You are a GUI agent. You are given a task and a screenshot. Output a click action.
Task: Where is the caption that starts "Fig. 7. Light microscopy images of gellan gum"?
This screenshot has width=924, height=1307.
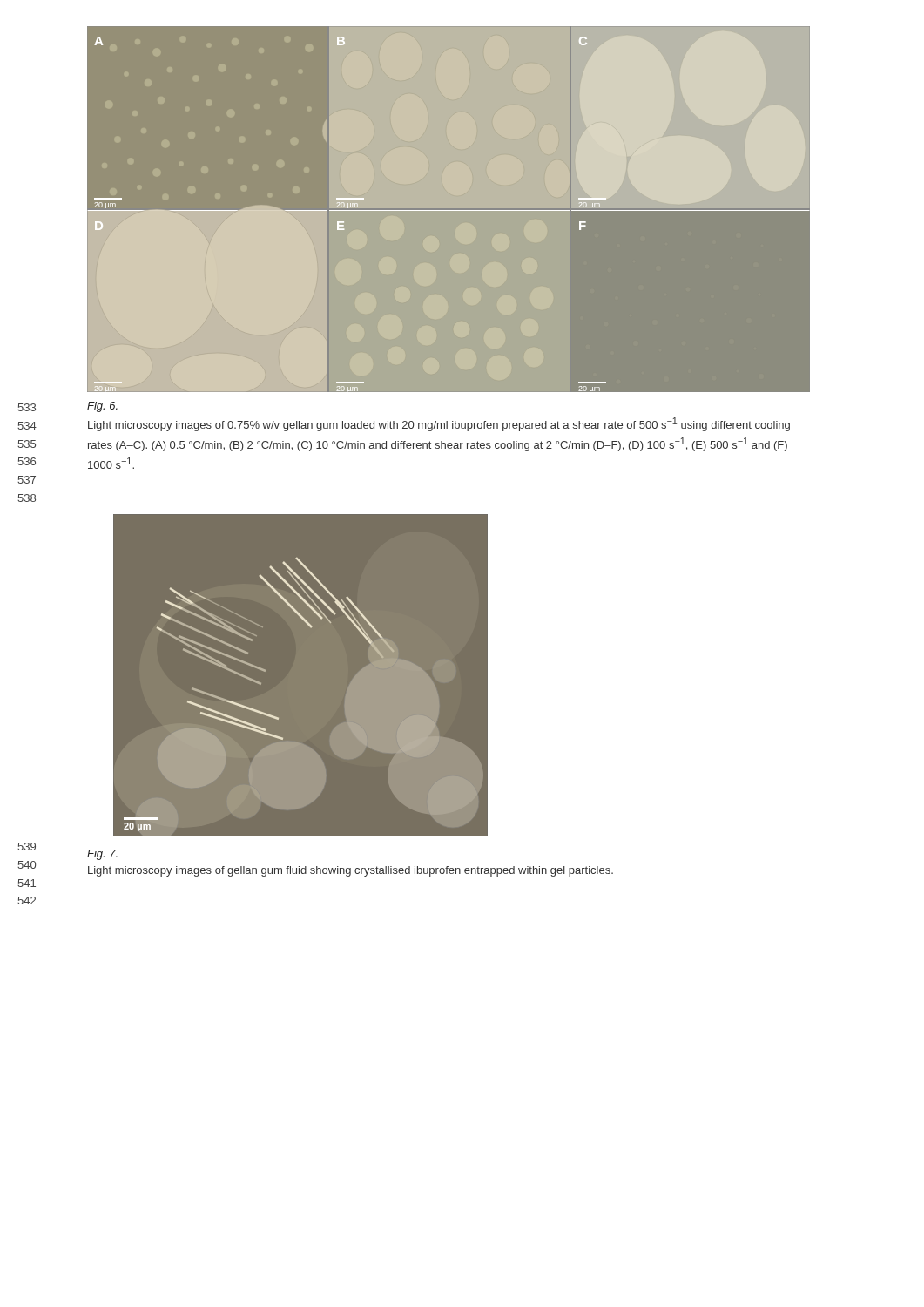pyautogui.click(x=449, y=863)
